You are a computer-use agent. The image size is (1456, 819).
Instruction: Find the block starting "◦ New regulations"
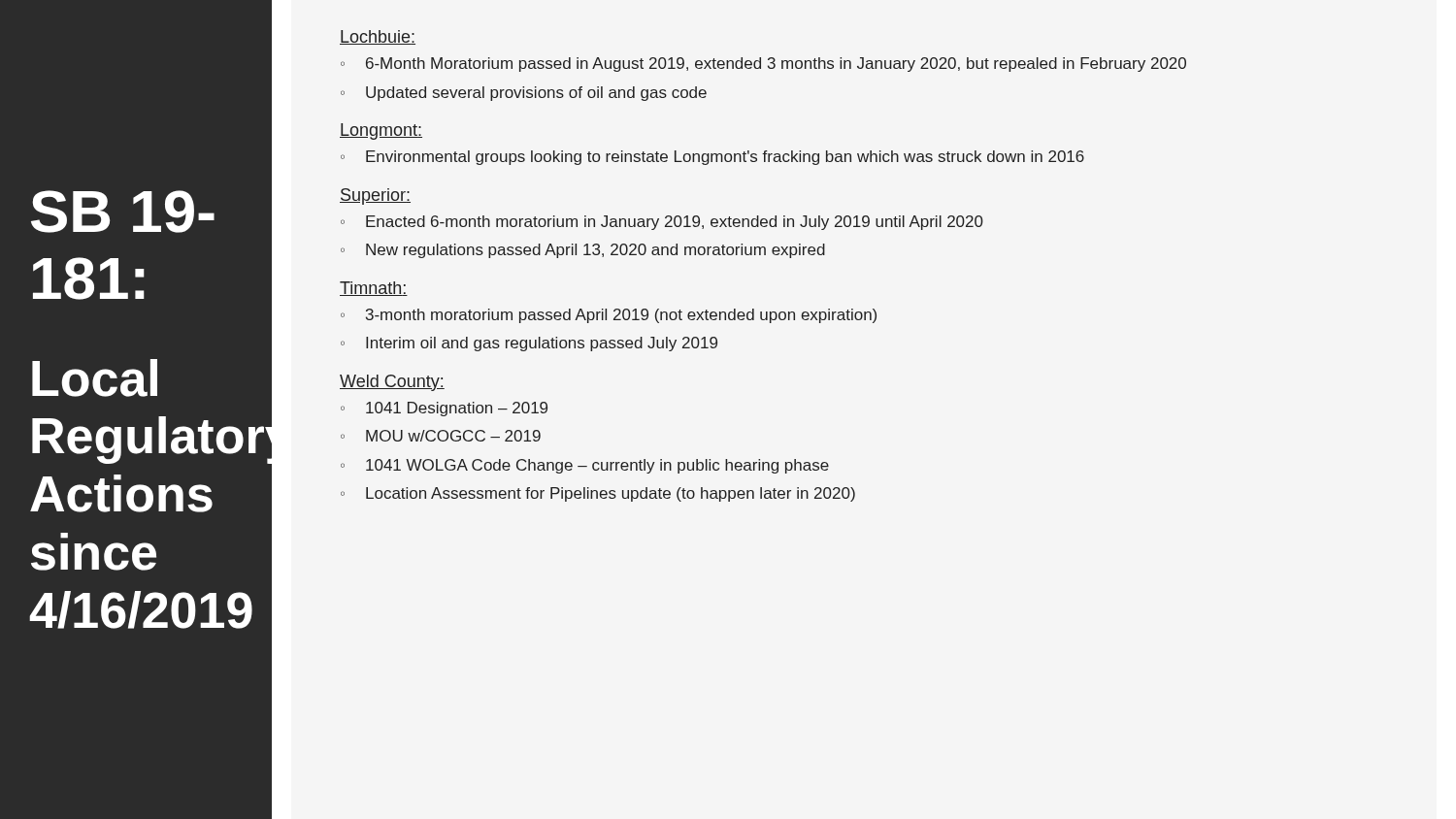click(x=583, y=250)
